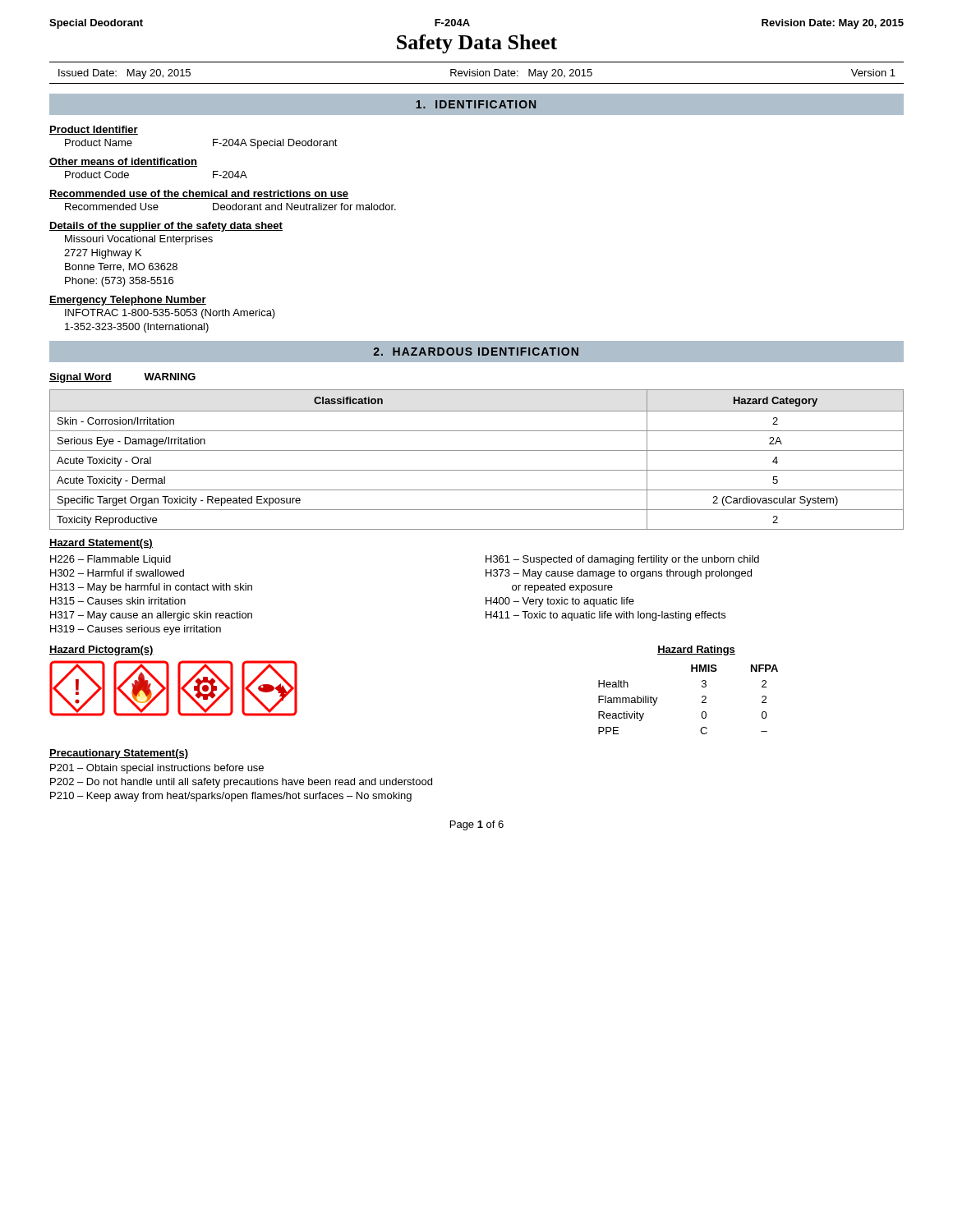This screenshot has width=953, height=1232.
Task: Locate the text "2. HAZARDOUS IDENTIFICATION"
Action: [476, 352]
